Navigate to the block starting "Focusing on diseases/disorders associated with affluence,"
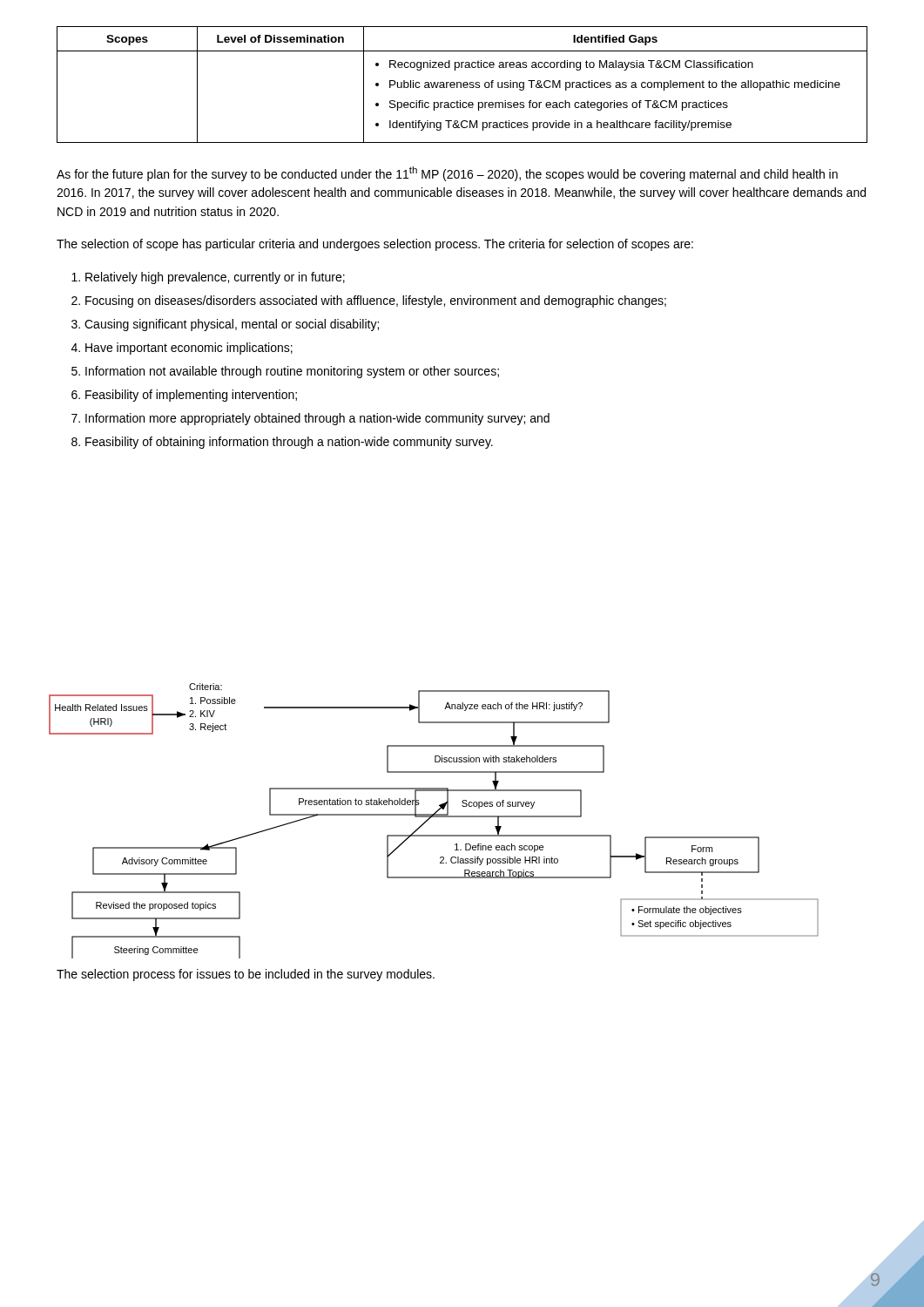 point(376,301)
